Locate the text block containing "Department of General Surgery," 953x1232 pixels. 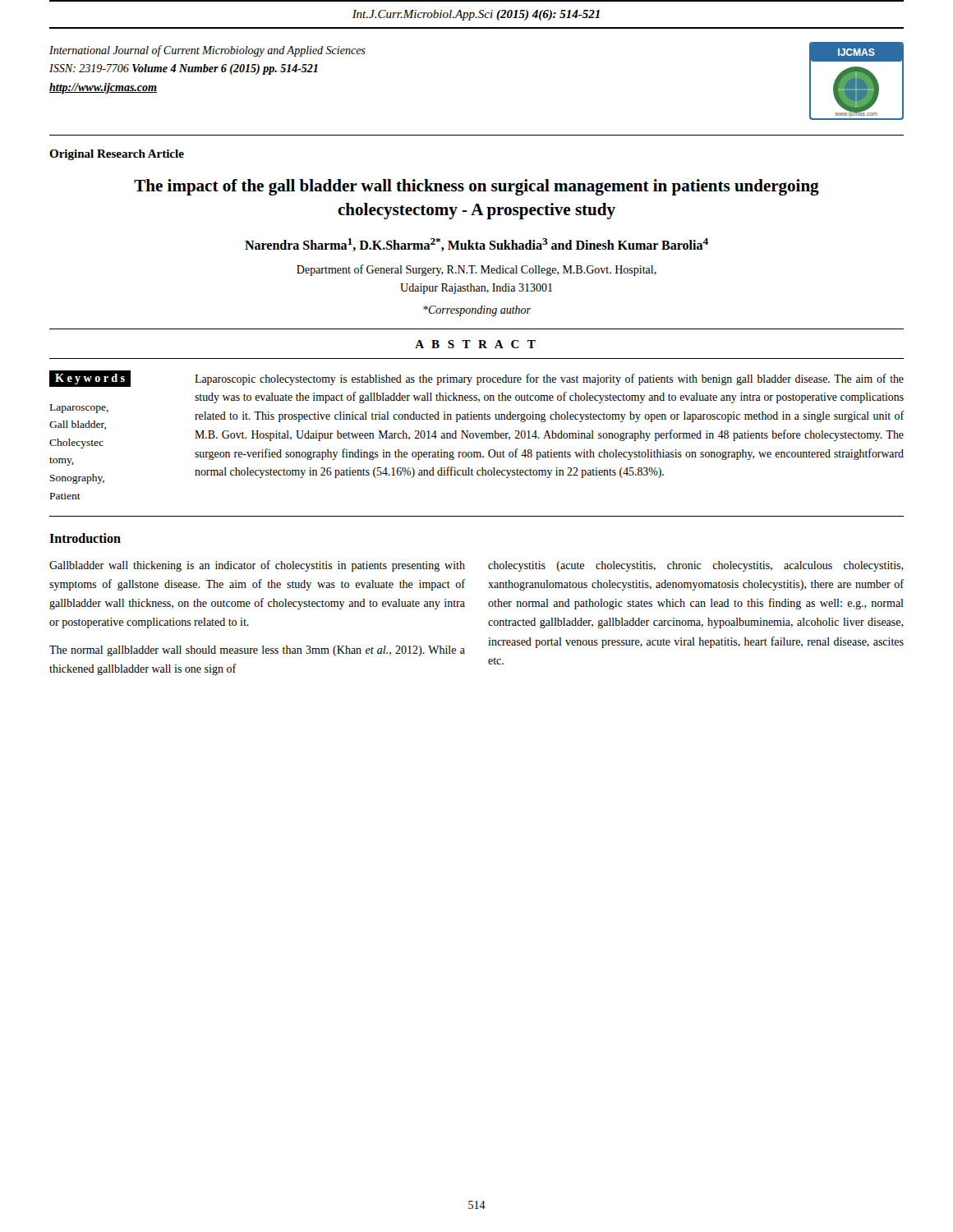[x=476, y=279]
